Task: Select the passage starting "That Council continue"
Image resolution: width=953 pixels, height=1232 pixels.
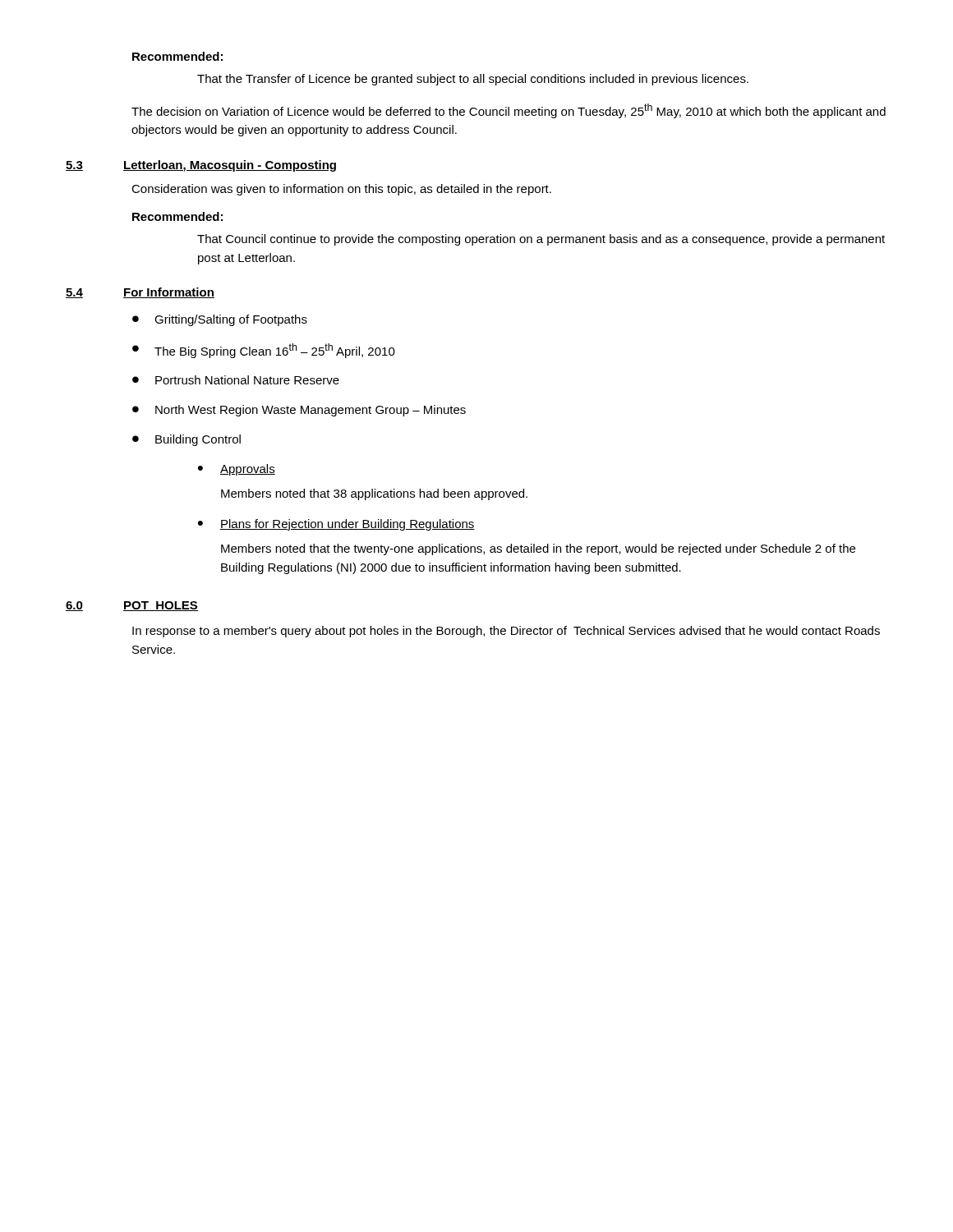Action: 541,248
